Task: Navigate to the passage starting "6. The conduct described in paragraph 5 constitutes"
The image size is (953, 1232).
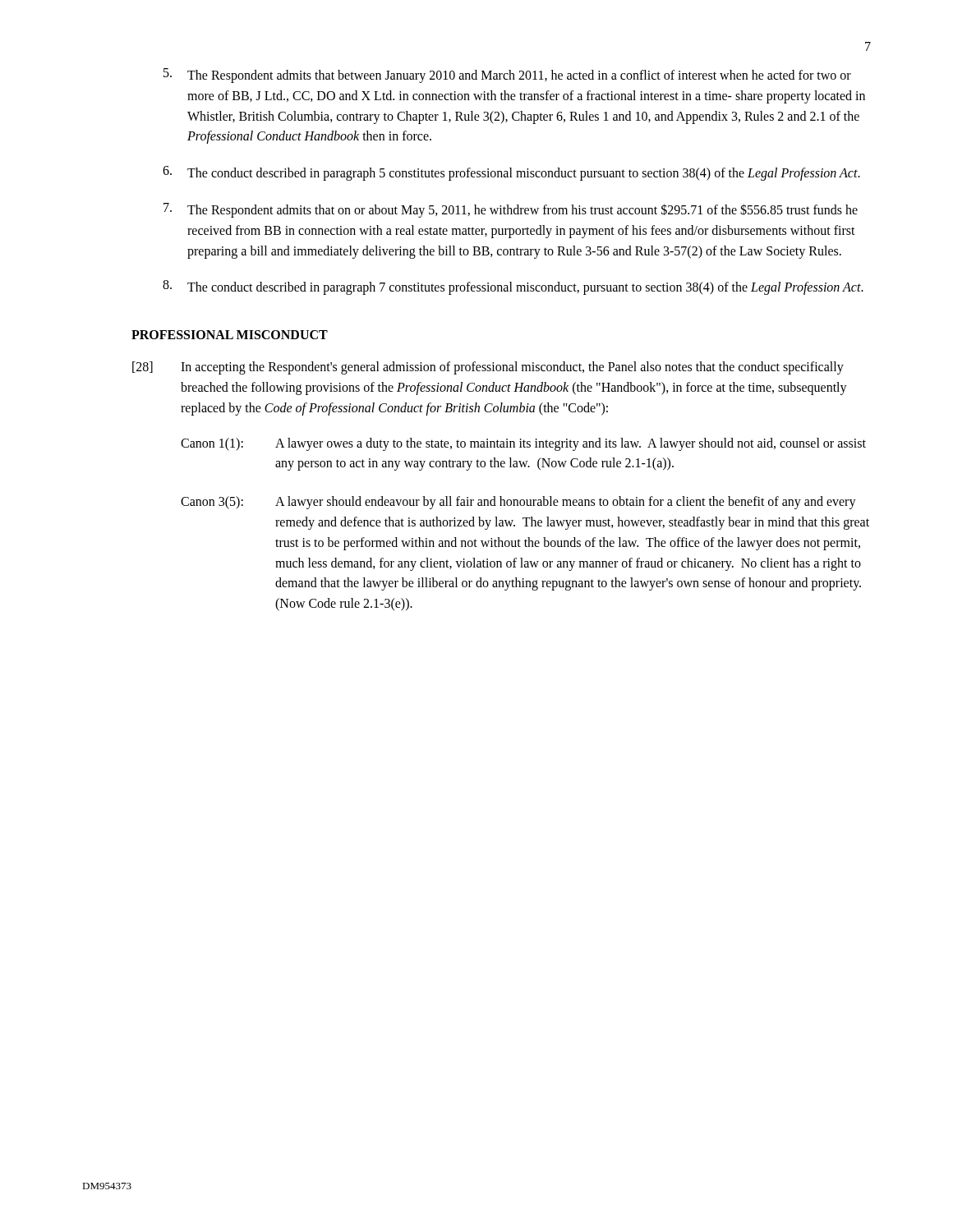Action: coord(501,174)
